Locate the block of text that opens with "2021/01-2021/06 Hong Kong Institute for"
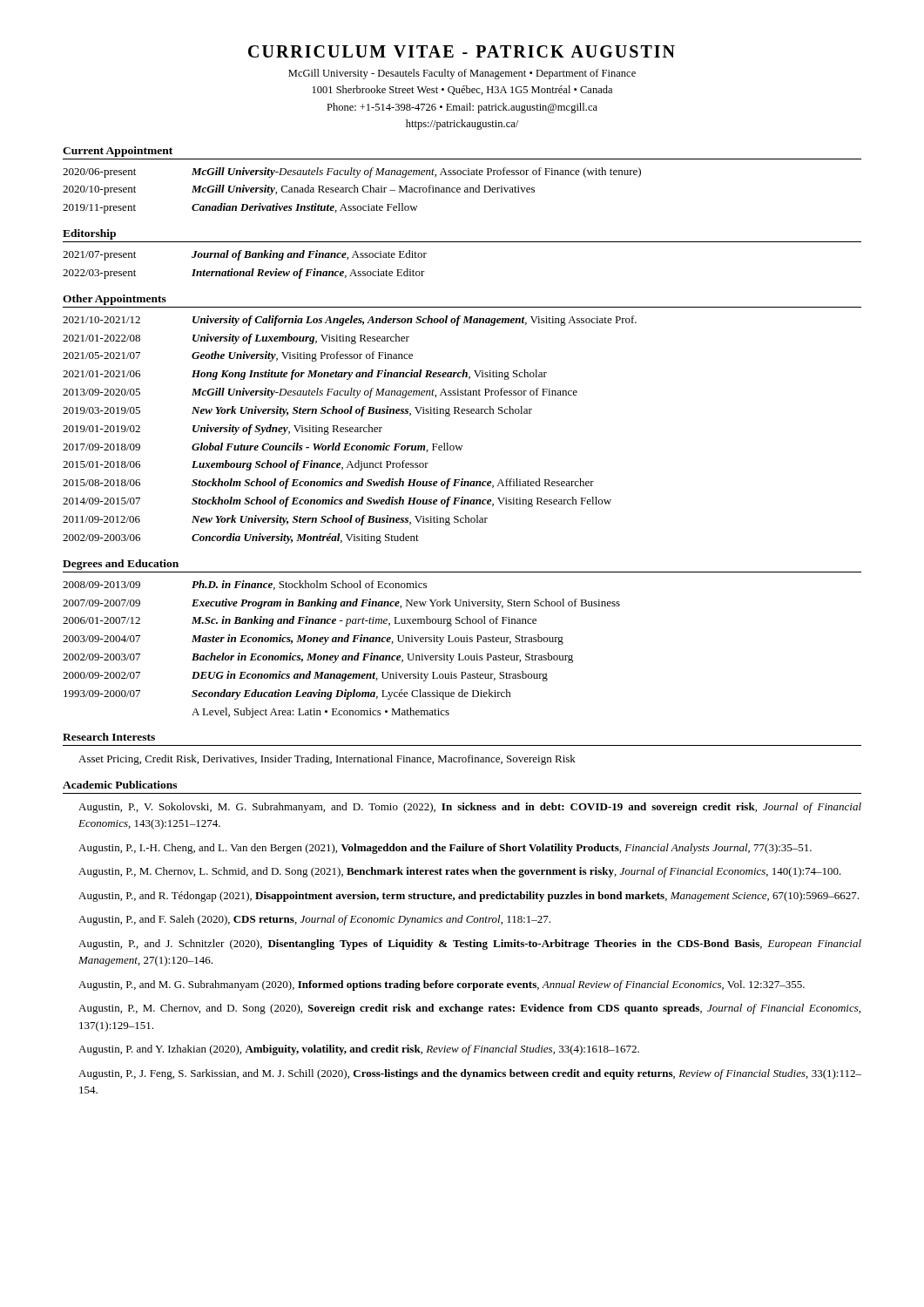 click(462, 374)
